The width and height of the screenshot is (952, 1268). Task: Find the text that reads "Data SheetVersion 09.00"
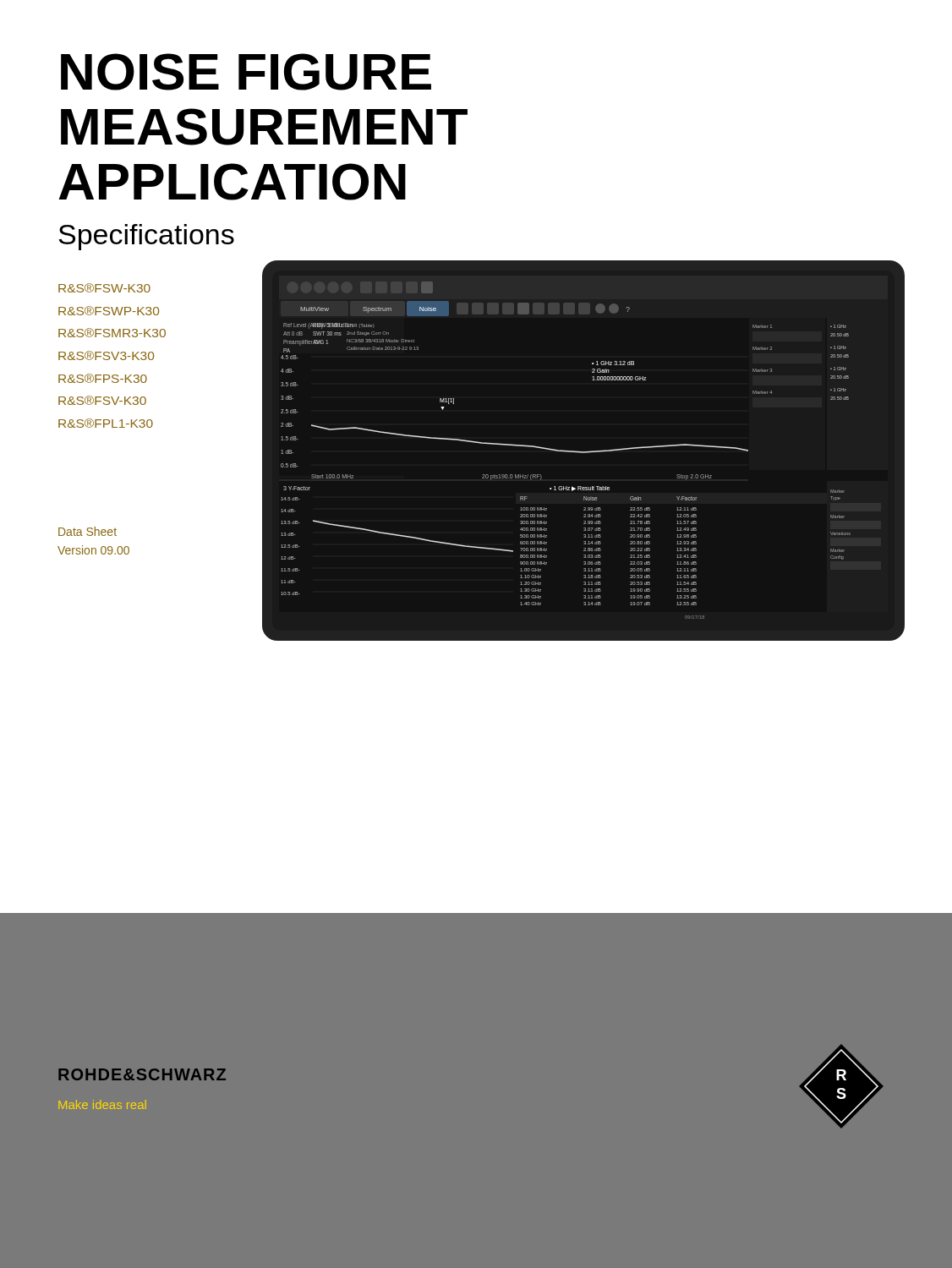[x=94, y=541]
